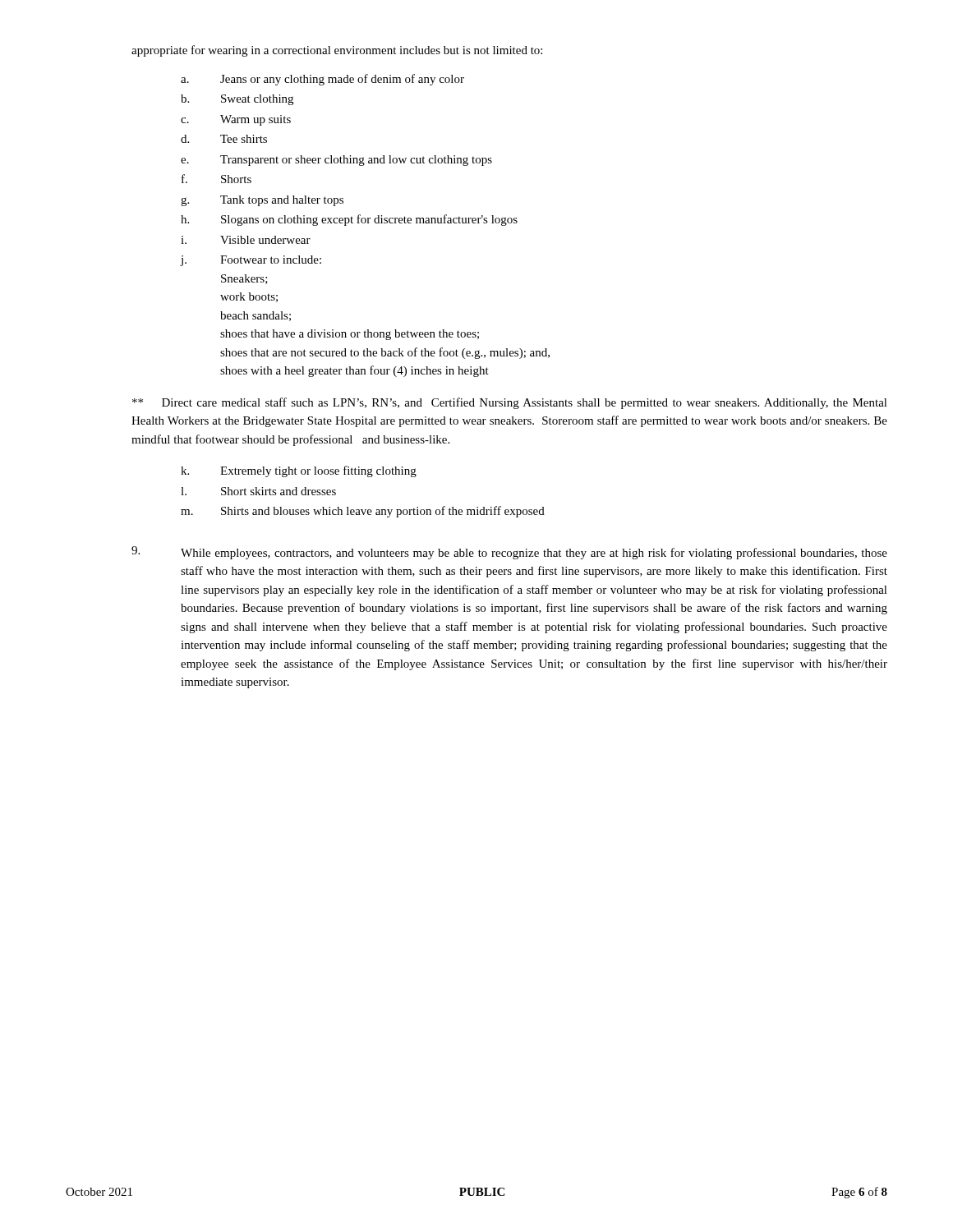
Task: Select the element starting "a. Jeans or any clothing"
Action: click(x=322, y=80)
